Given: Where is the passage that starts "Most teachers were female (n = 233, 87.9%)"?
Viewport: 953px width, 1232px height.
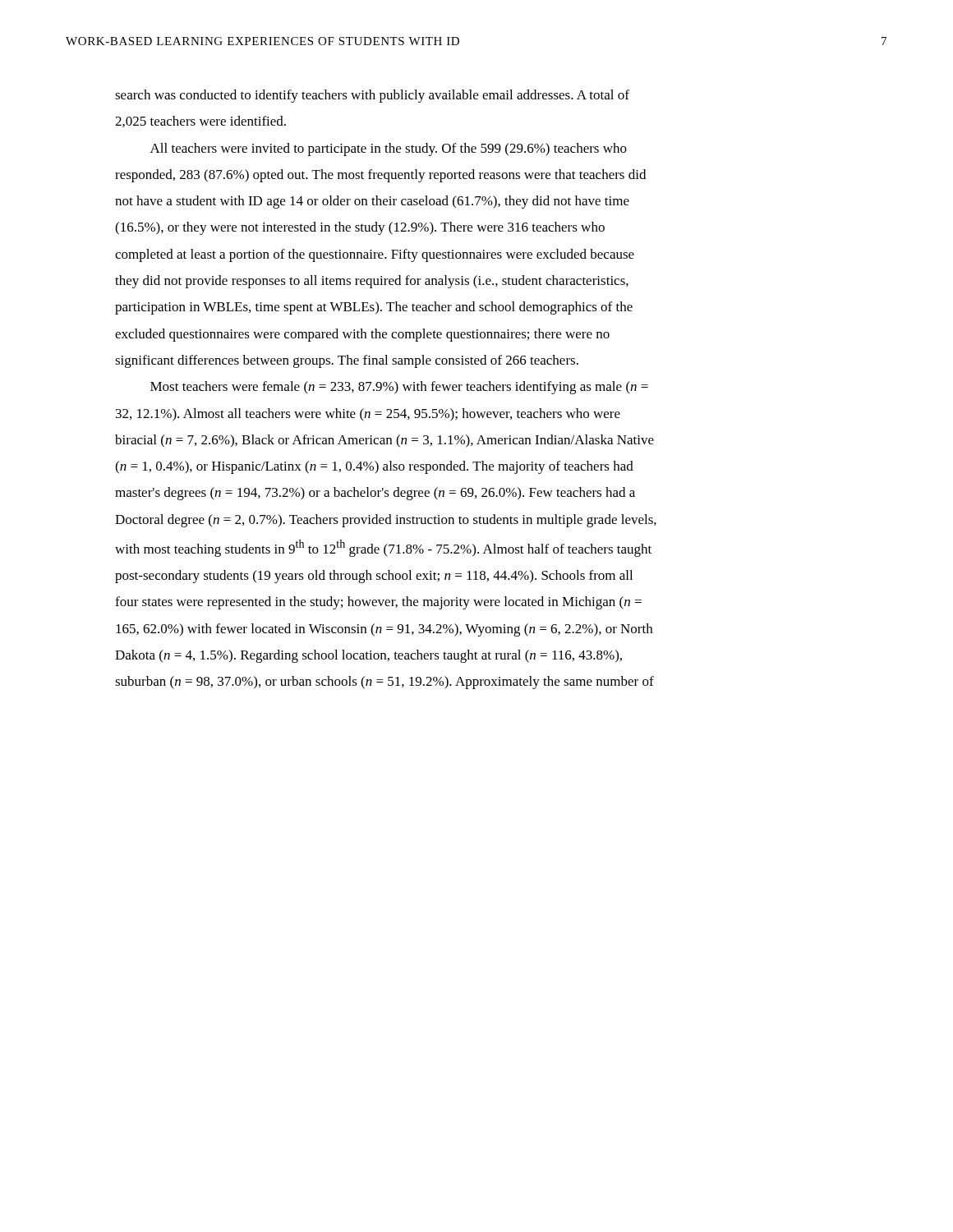Looking at the screenshot, I should coord(476,535).
